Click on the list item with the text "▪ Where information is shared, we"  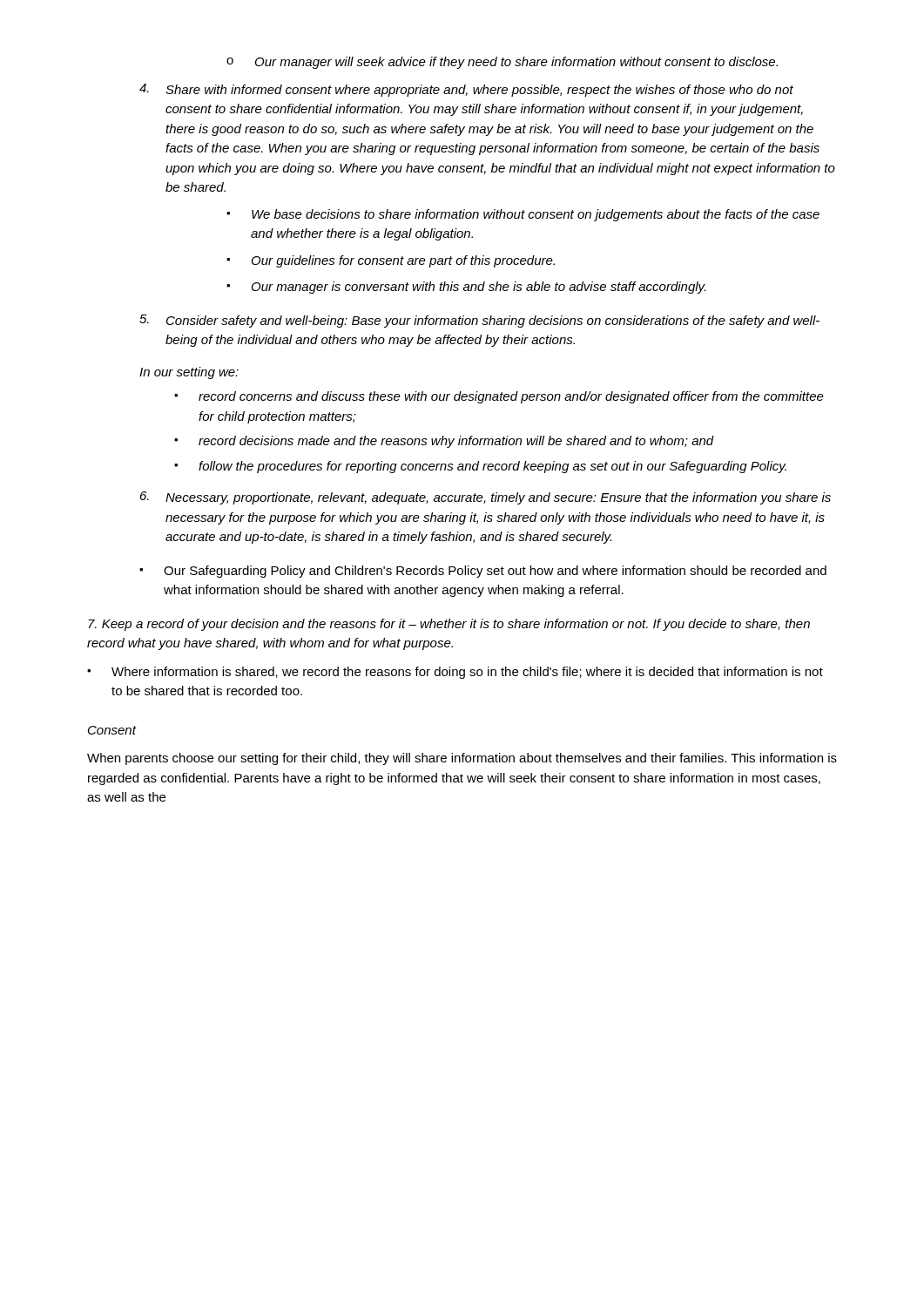462,682
